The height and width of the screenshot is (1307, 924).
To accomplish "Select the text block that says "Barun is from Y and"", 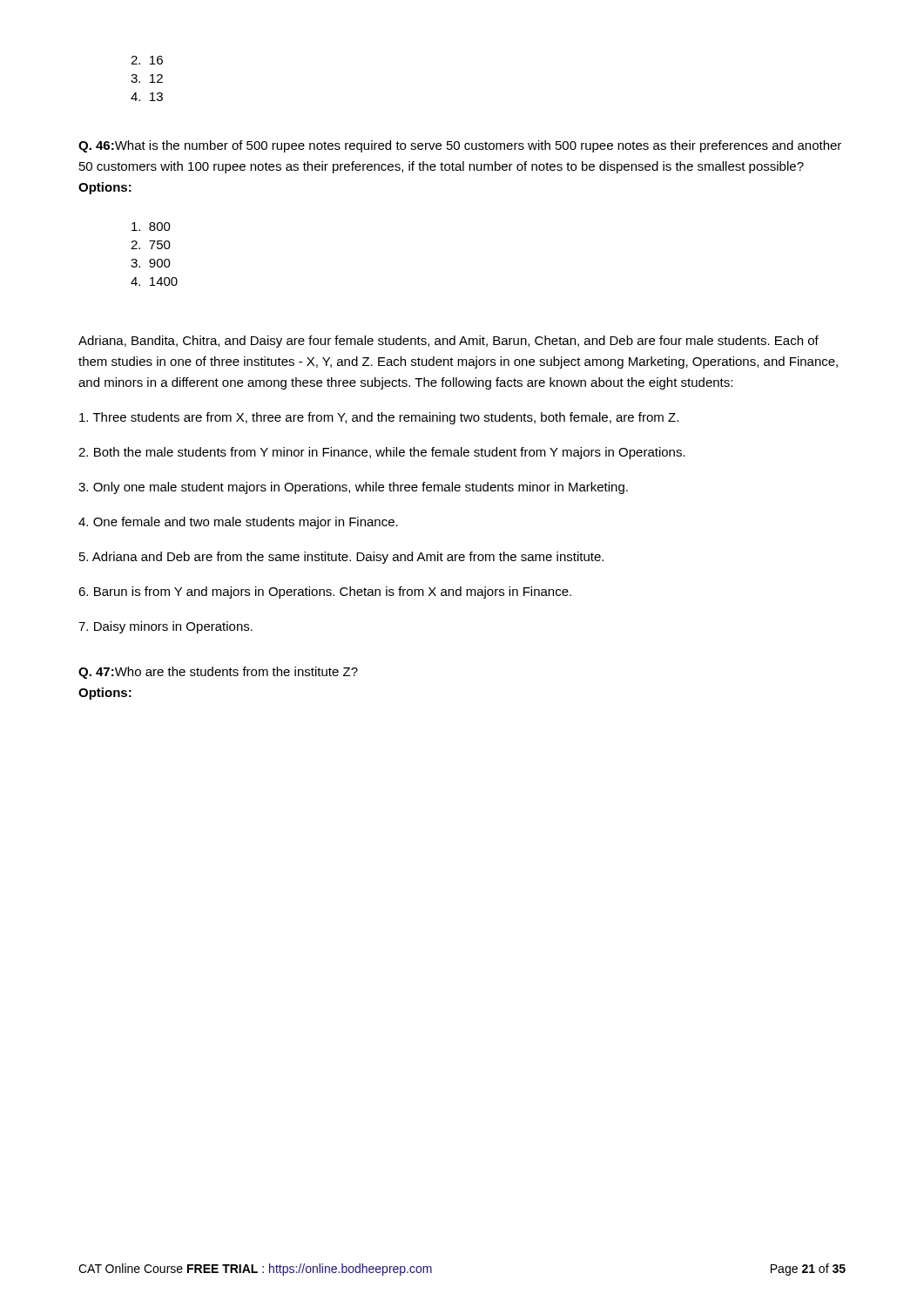I will tap(325, 591).
